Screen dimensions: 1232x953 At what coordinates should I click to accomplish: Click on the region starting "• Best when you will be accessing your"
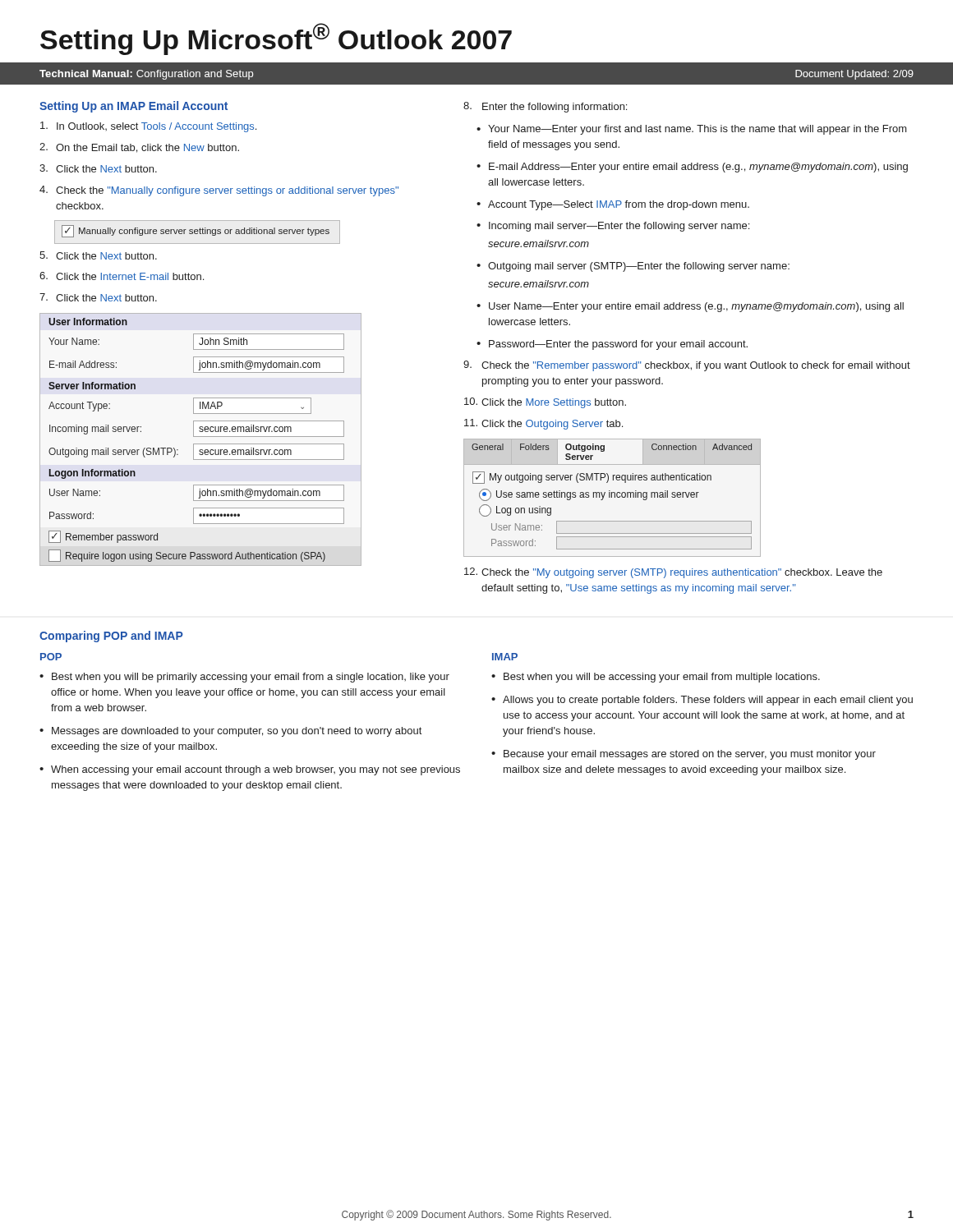tap(656, 677)
